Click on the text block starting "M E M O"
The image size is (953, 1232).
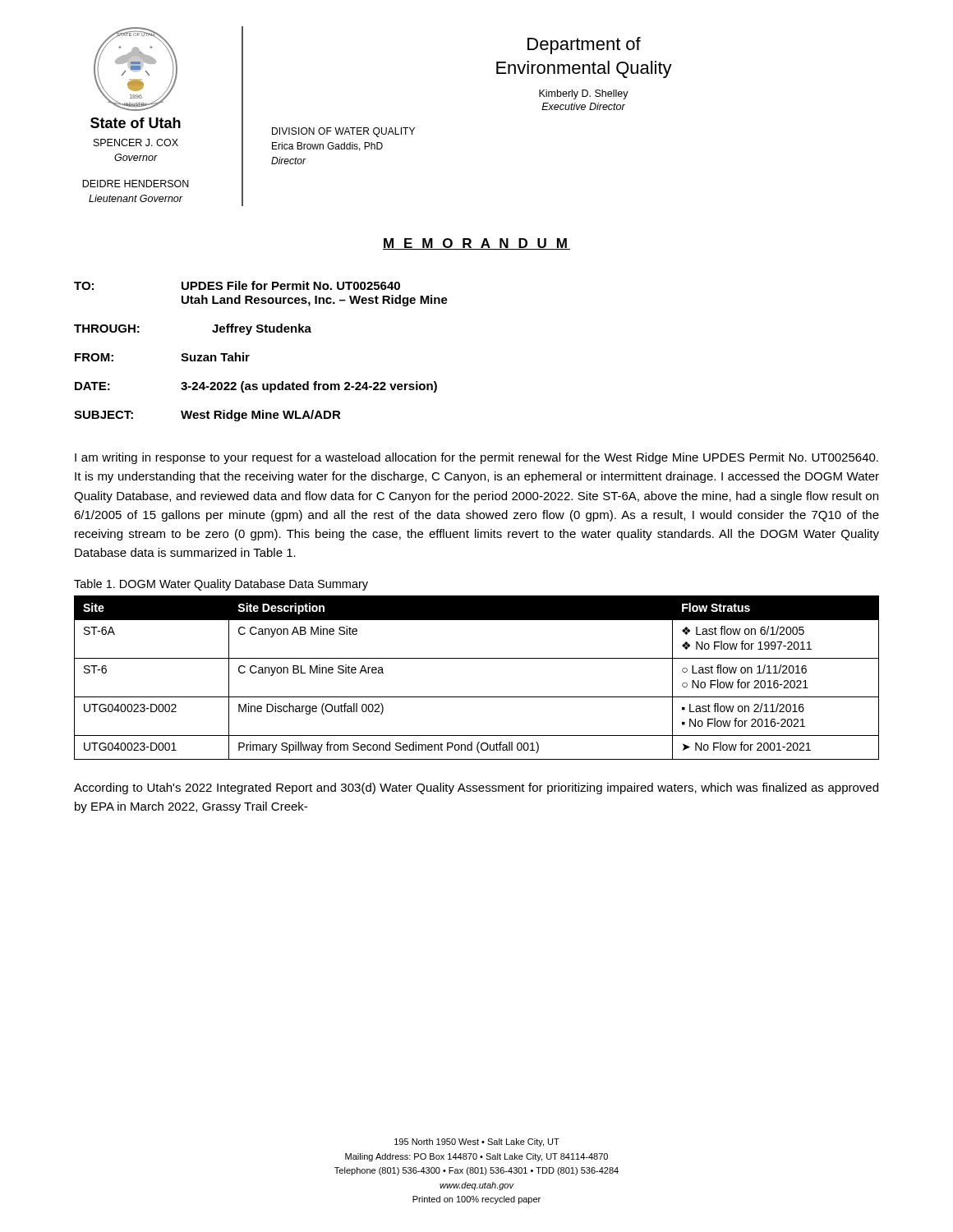(x=476, y=244)
